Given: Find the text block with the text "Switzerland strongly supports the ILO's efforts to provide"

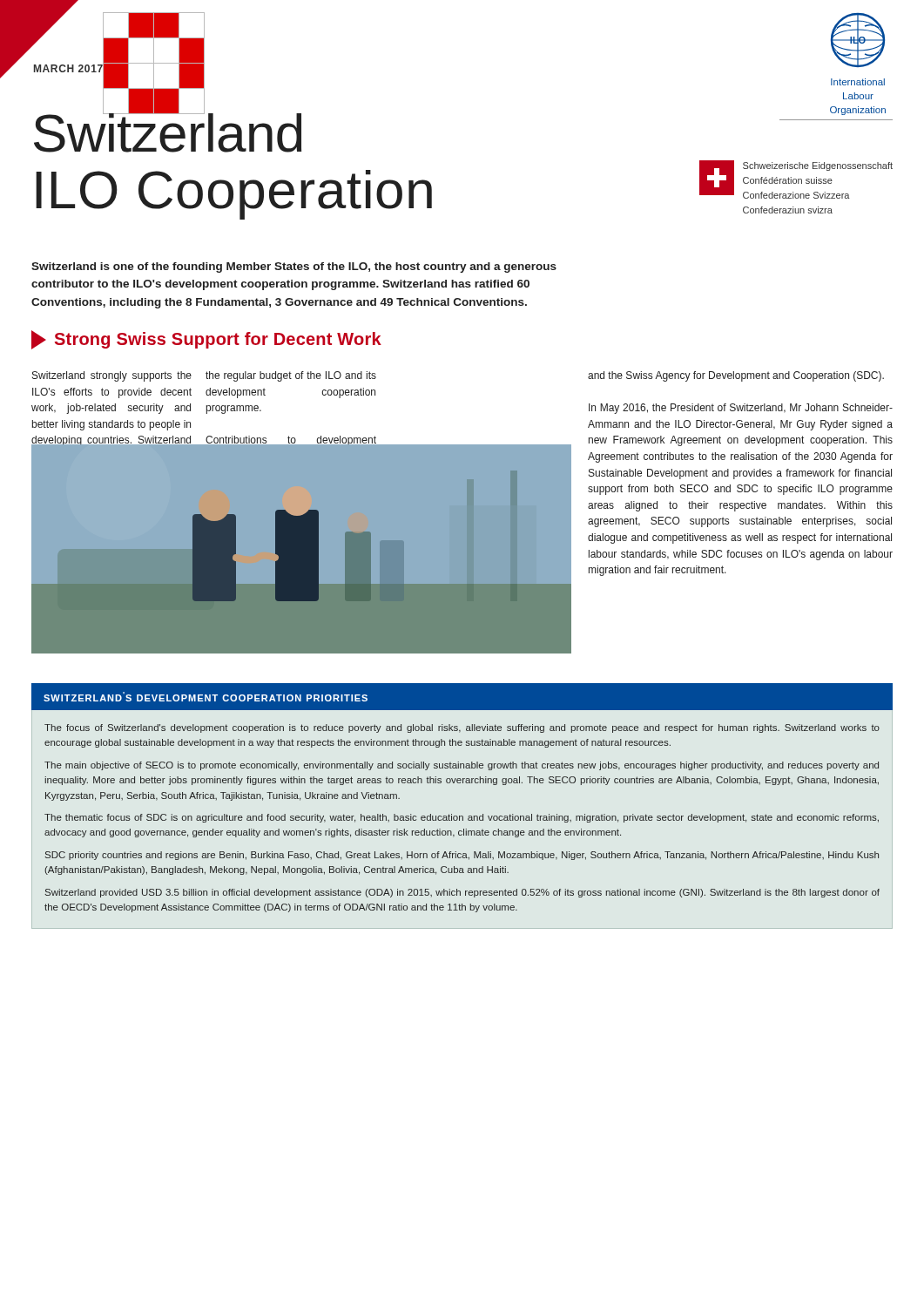Looking at the screenshot, I should click(x=111, y=416).
